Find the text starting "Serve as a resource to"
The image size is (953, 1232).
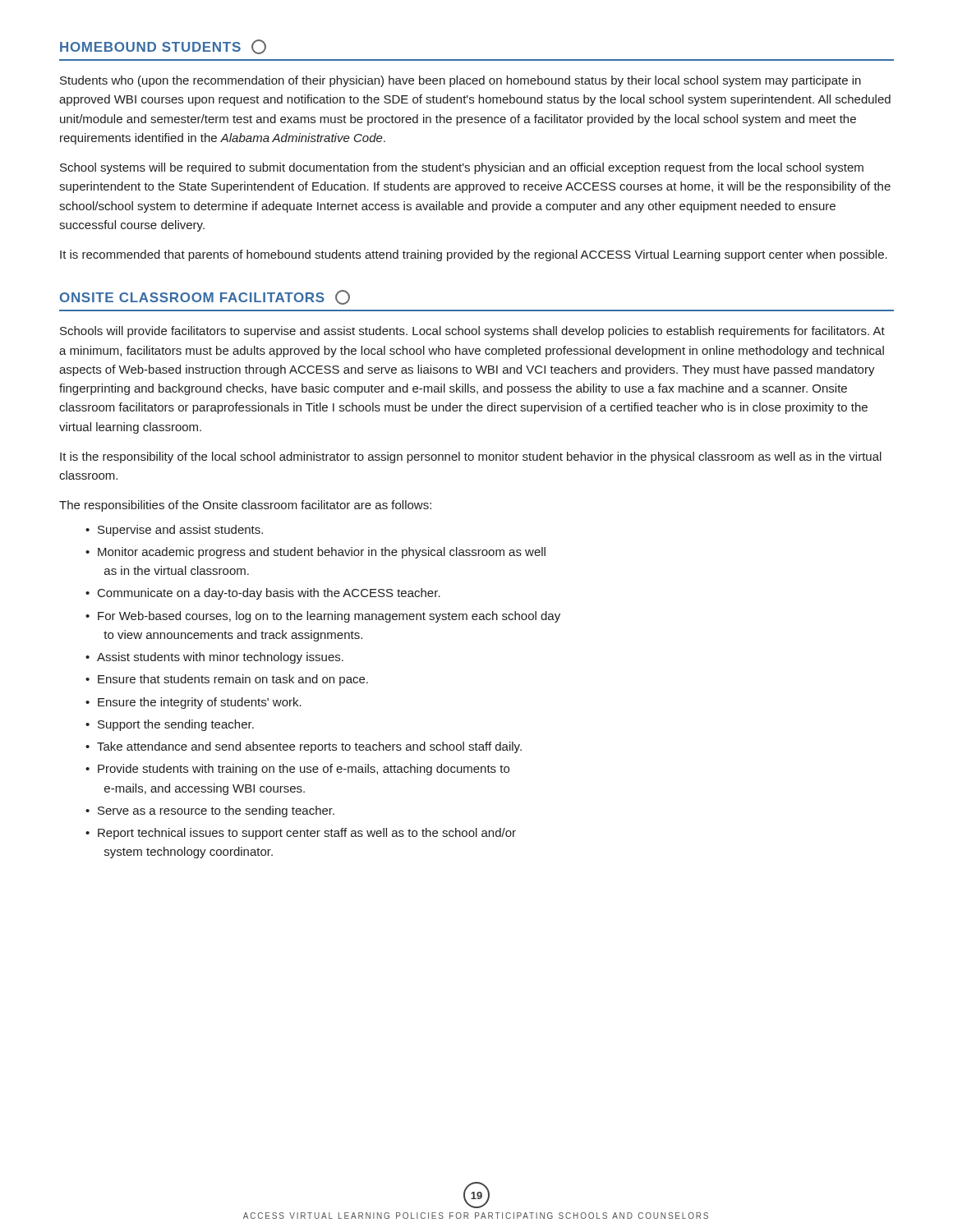point(216,810)
